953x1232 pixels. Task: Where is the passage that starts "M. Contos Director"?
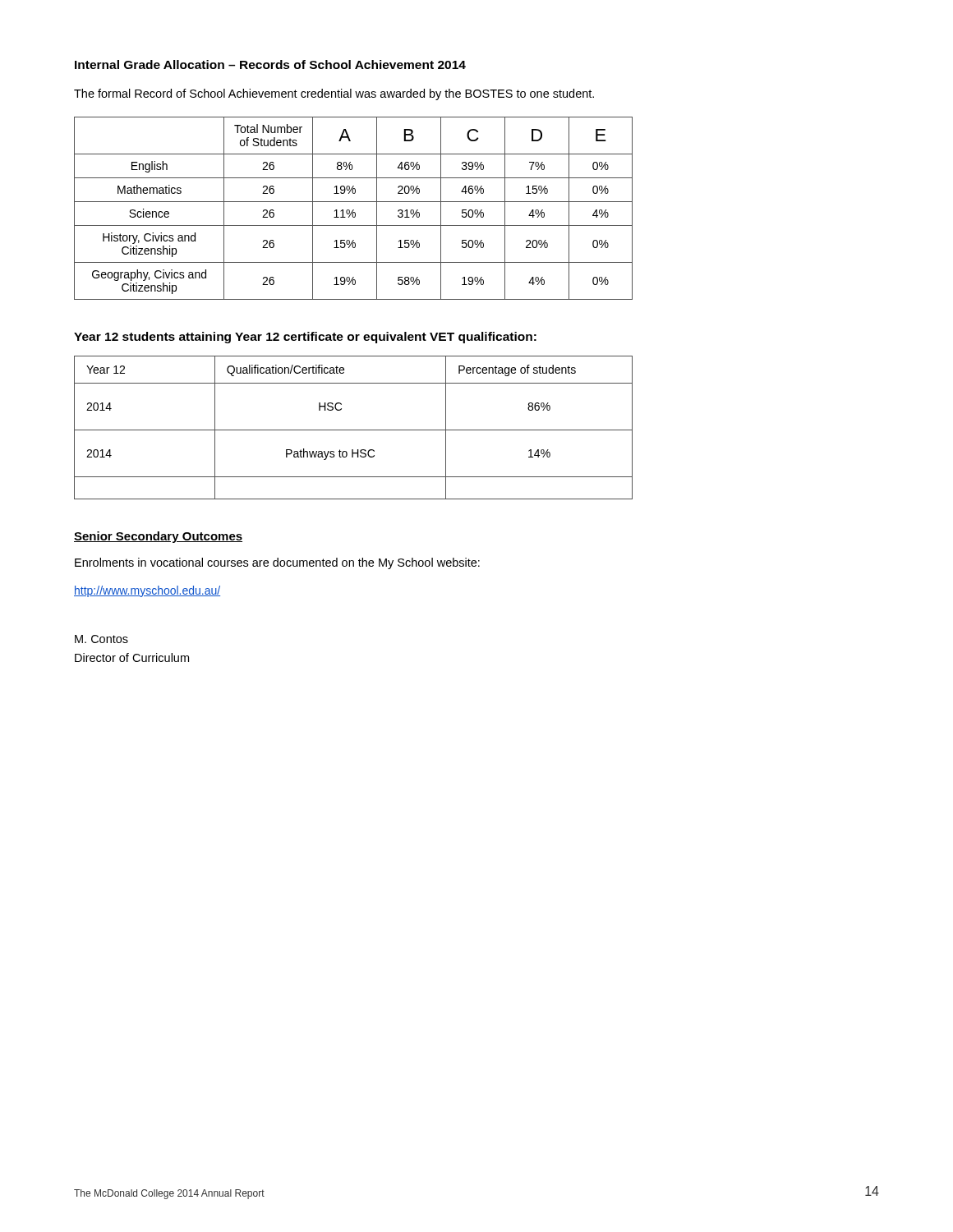point(132,648)
